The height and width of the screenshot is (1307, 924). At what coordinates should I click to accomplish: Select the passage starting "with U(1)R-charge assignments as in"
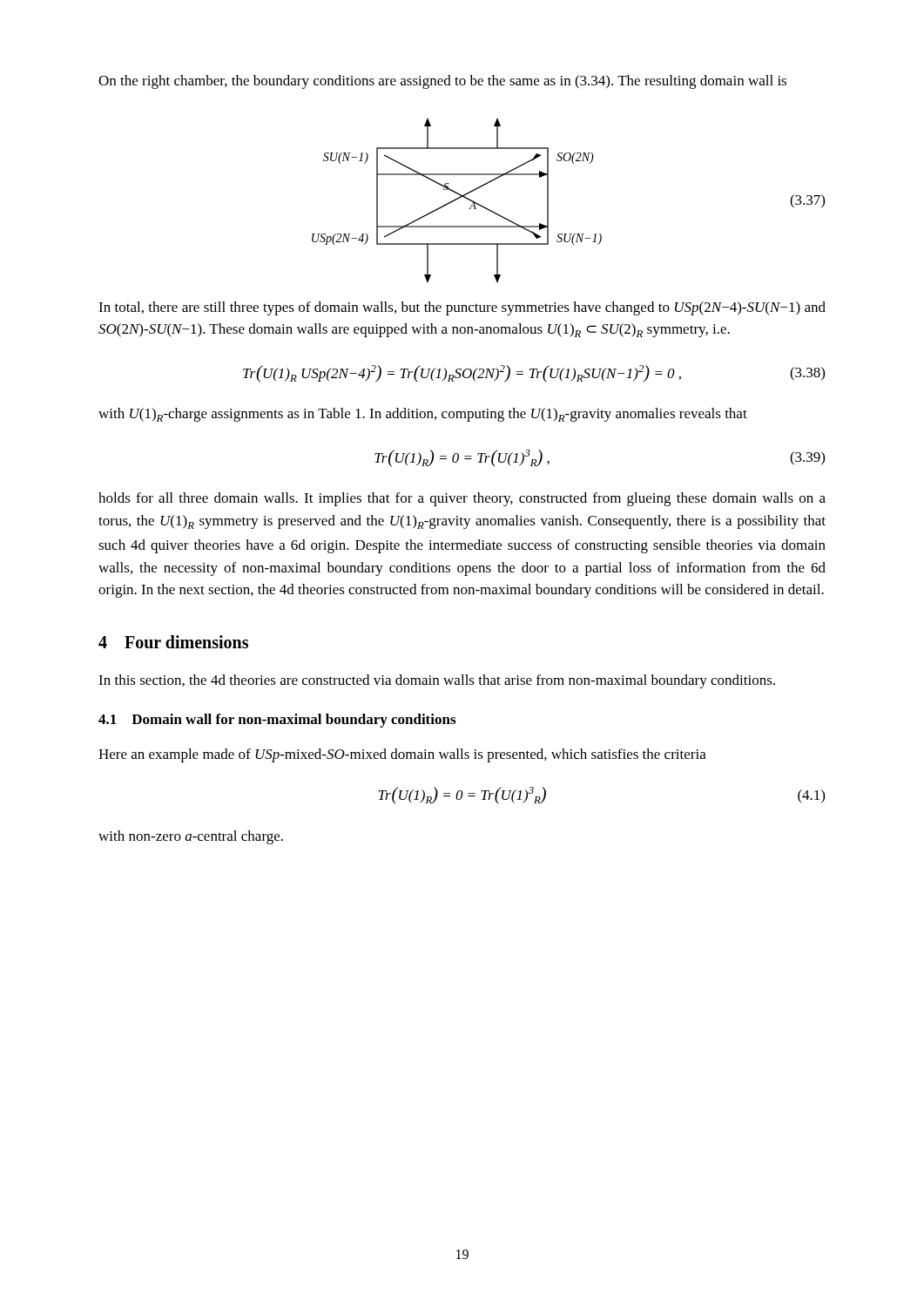coord(462,415)
